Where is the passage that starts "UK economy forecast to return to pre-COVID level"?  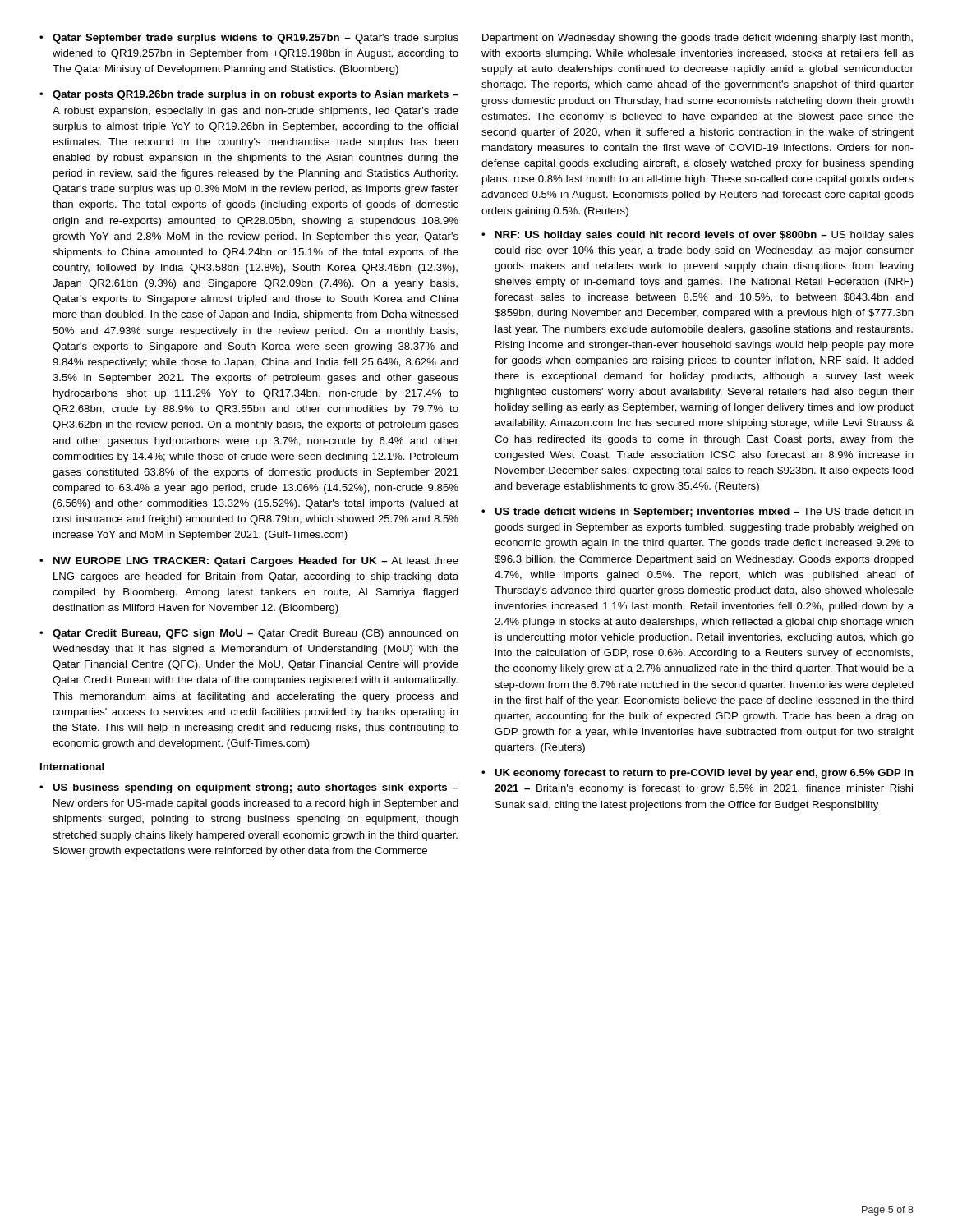(704, 789)
